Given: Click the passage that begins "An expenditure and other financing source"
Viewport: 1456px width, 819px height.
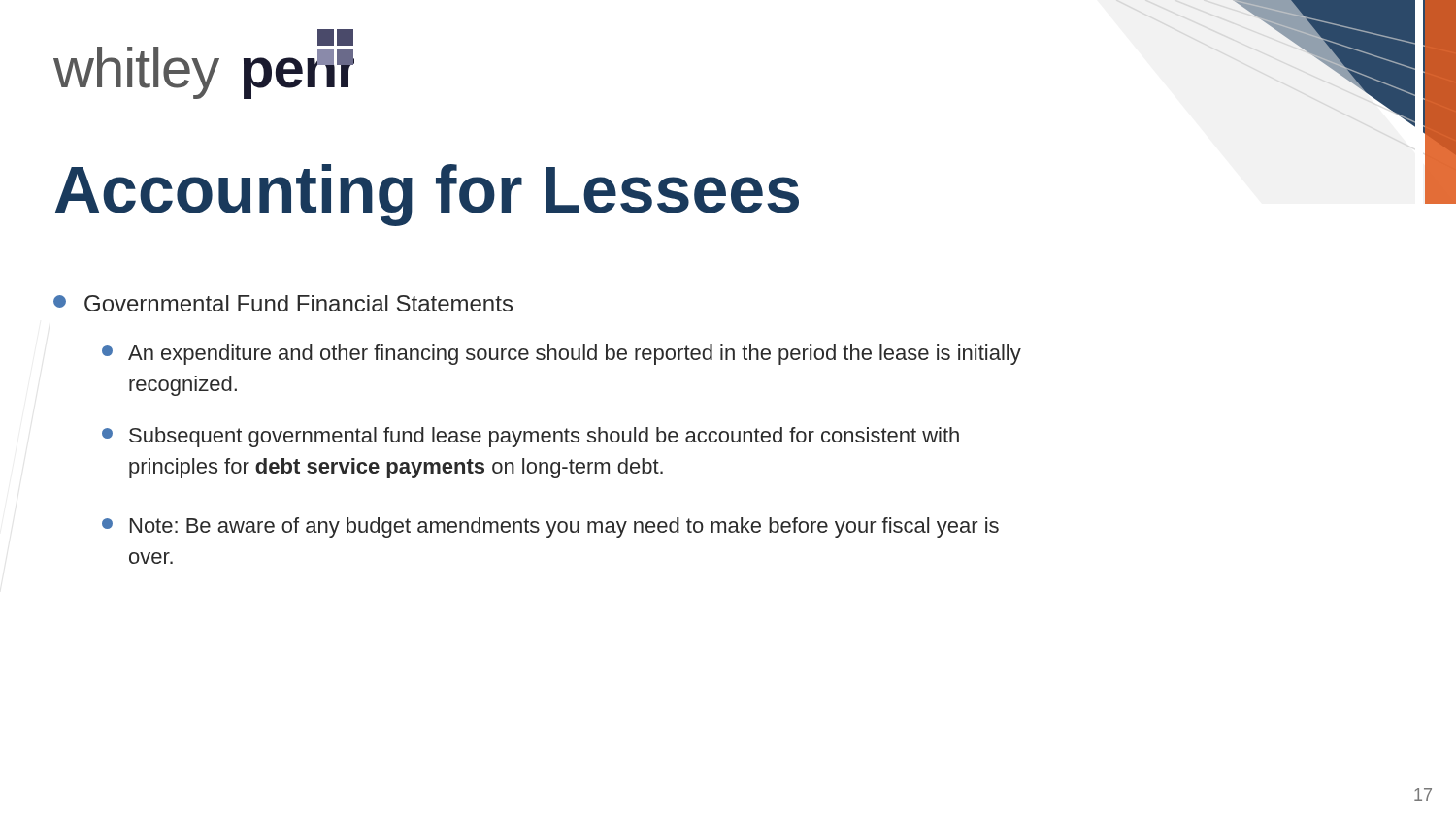Looking at the screenshot, I should click(x=565, y=369).
